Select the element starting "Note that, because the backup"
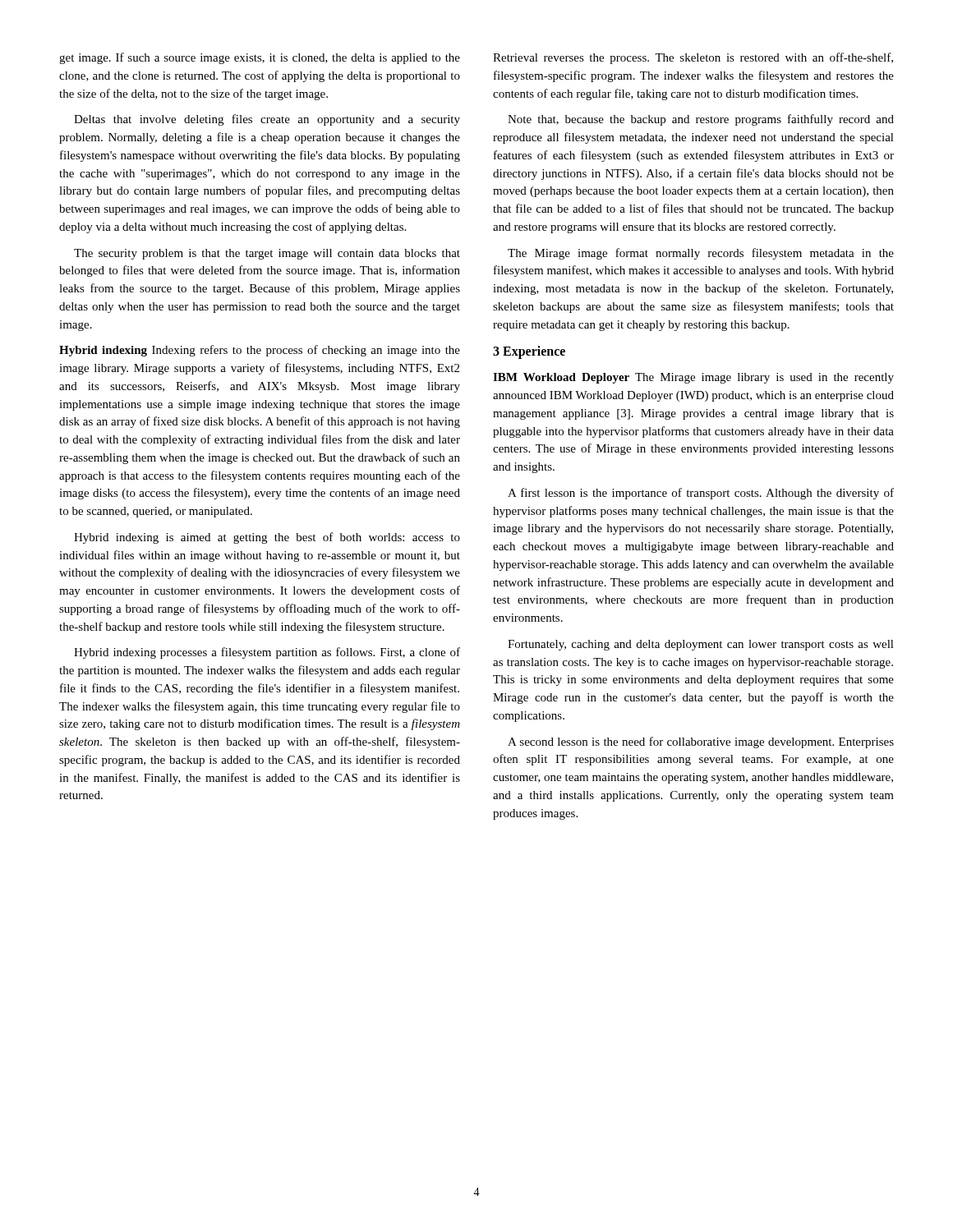Image resolution: width=953 pixels, height=1232 pixels. tap(693, 174)
